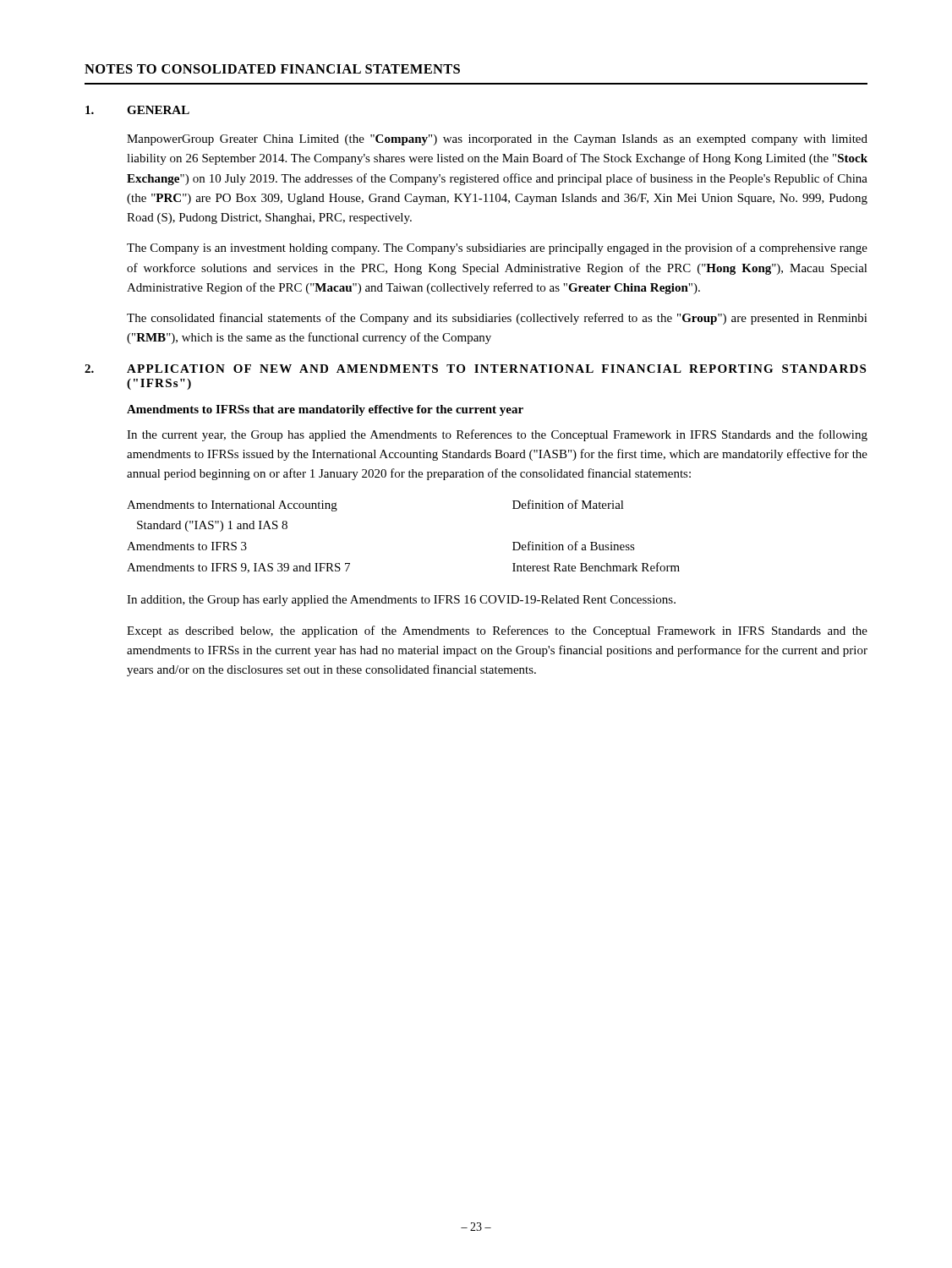Locate the text block that says "In addition, the Group has early applied the"

point(497,600)
